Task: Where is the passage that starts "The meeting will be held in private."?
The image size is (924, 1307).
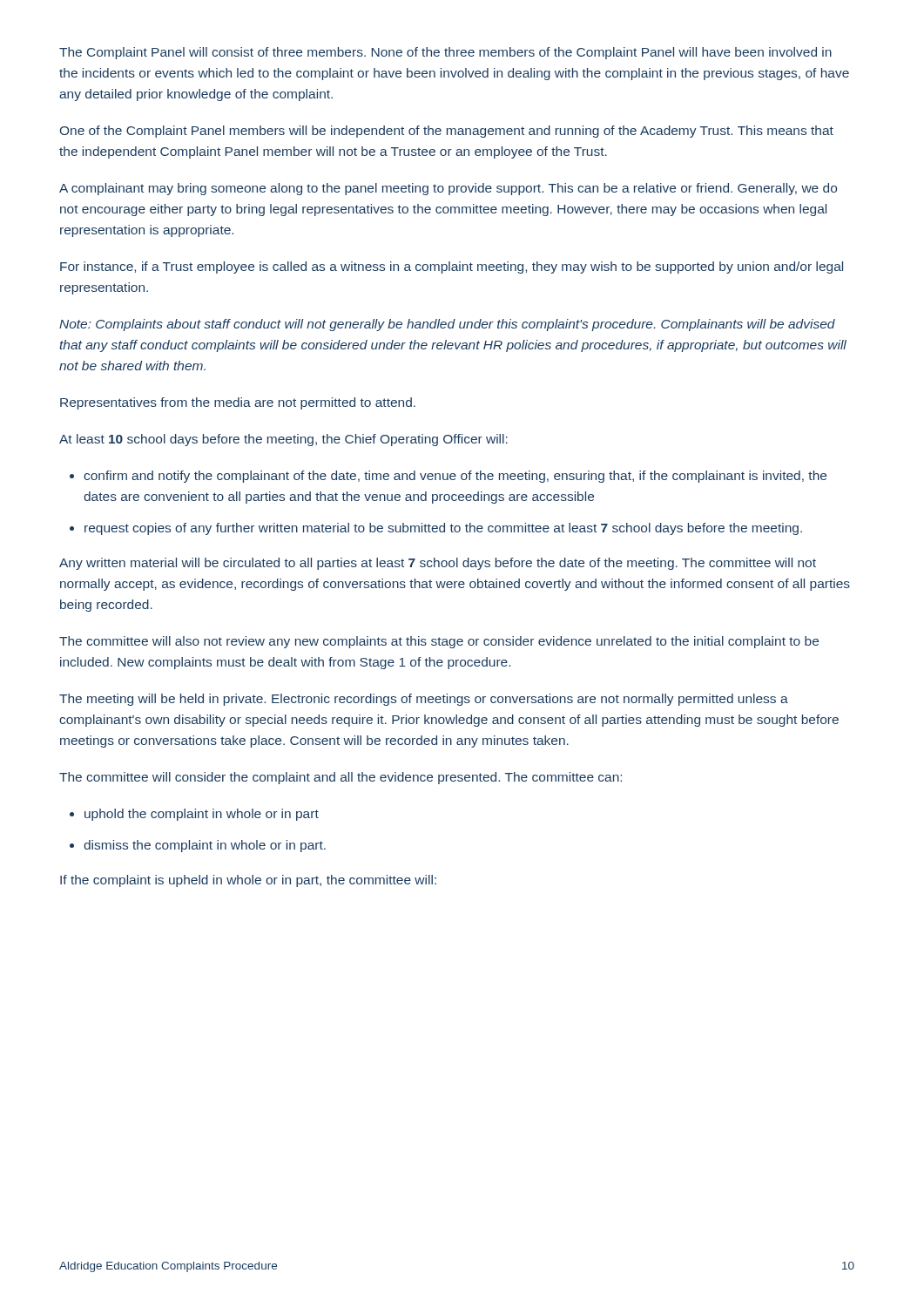Action: point(457,720)
